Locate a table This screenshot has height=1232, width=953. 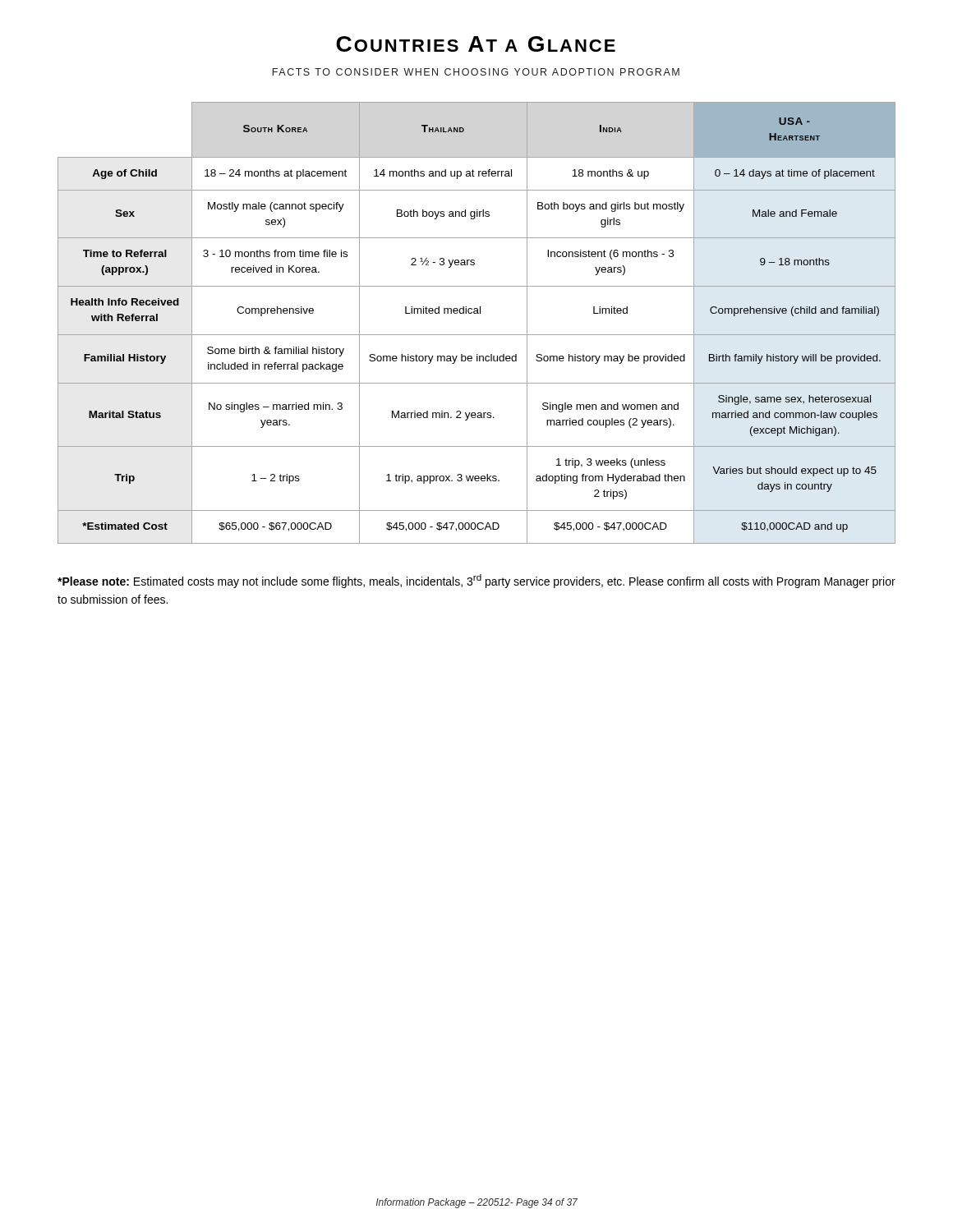(x=476, y=323)
